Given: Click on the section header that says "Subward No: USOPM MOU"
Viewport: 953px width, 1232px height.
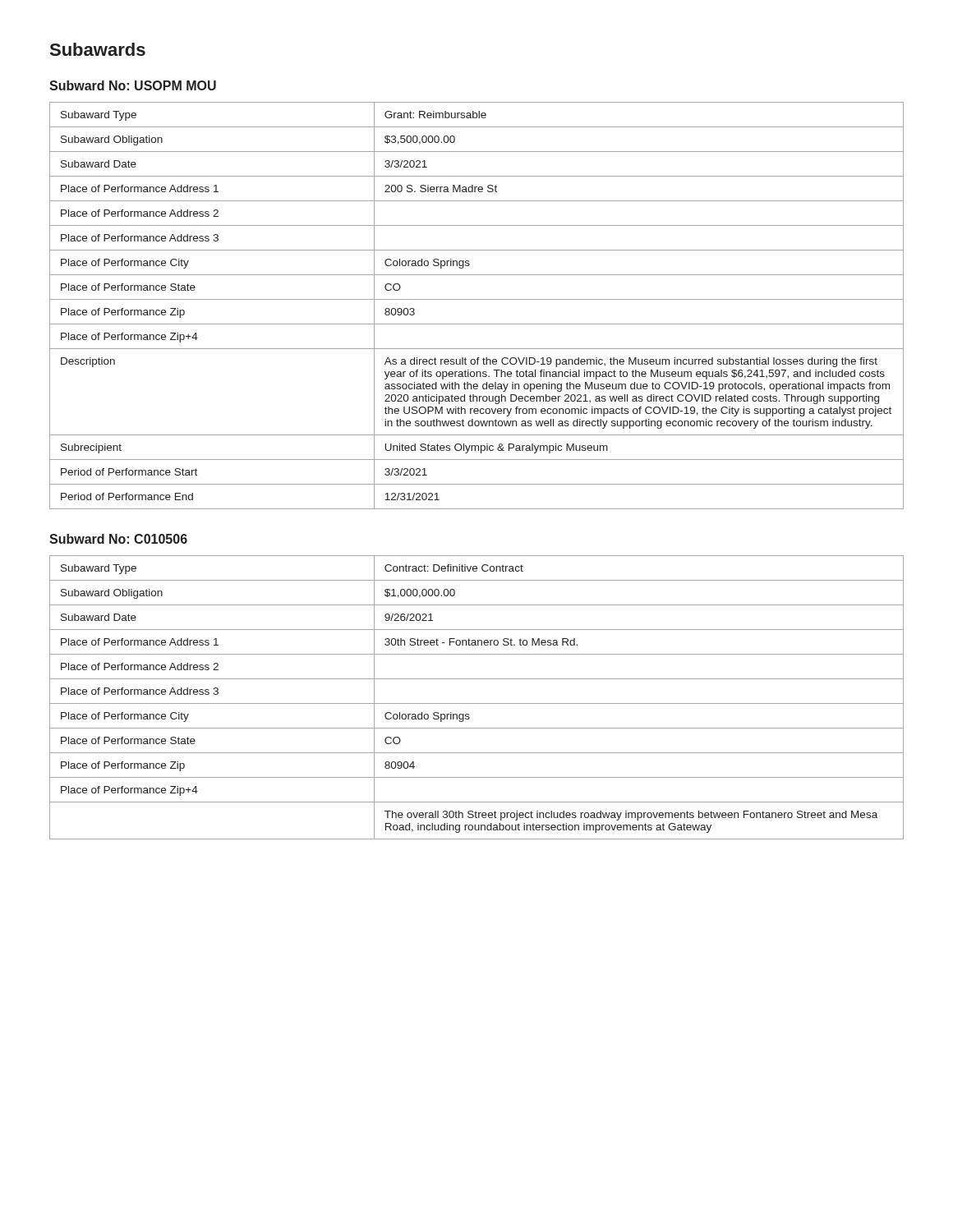Looking at the screenshot, I should point(133,85).
